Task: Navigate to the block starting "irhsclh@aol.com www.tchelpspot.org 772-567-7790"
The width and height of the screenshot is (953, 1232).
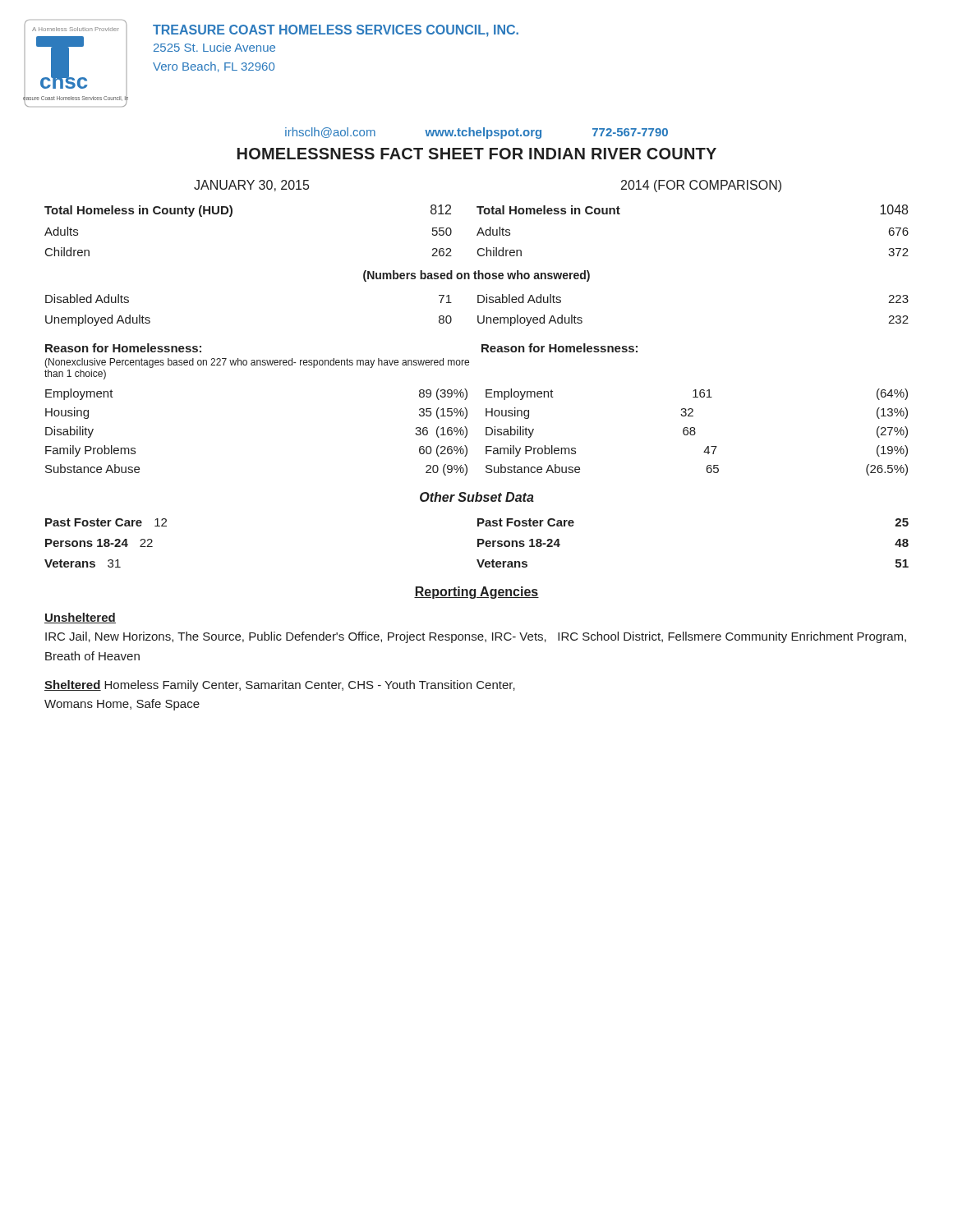Action: click(476, 132)
